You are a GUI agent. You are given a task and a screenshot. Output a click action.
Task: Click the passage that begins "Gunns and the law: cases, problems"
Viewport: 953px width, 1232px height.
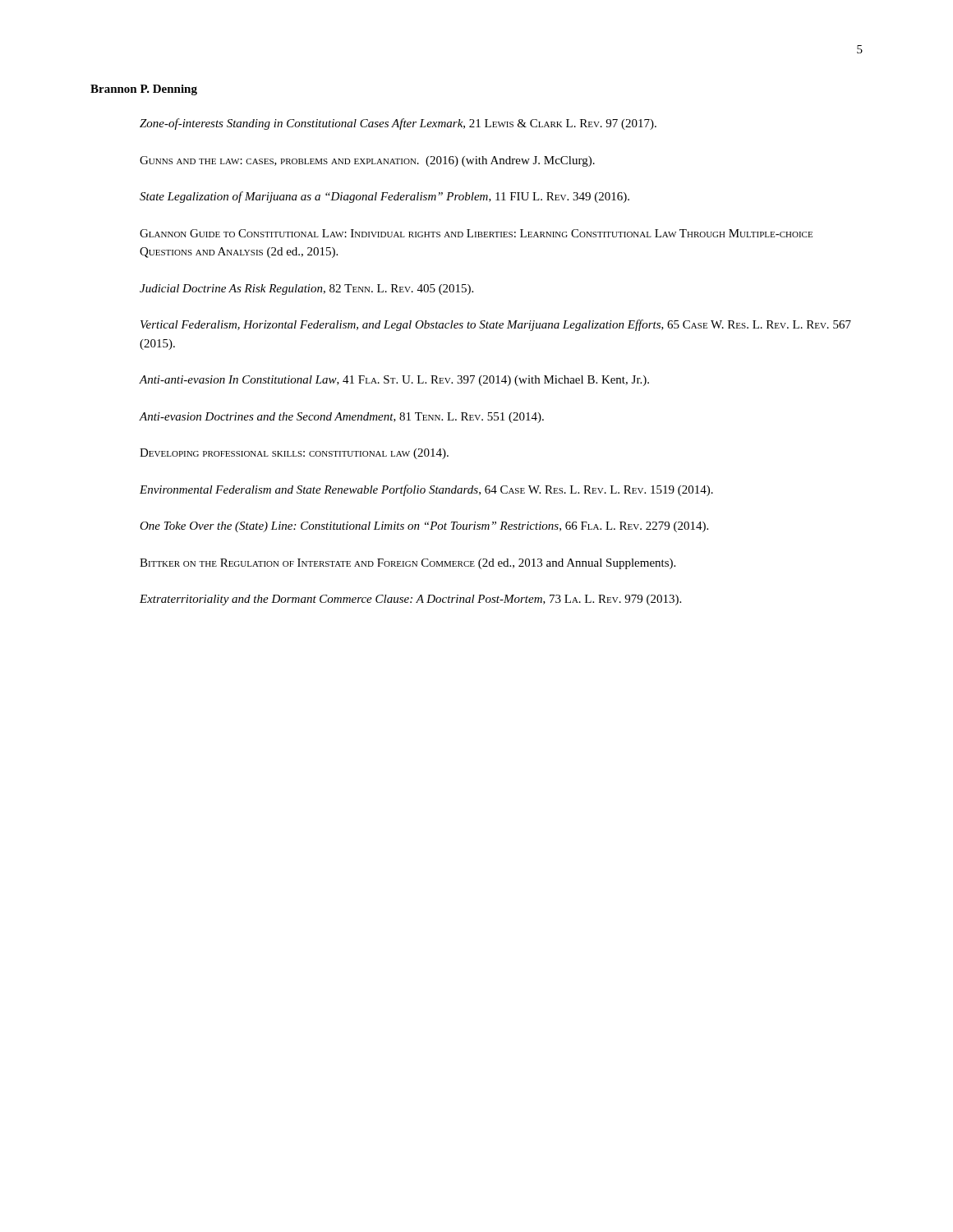(x=367, y=160)
